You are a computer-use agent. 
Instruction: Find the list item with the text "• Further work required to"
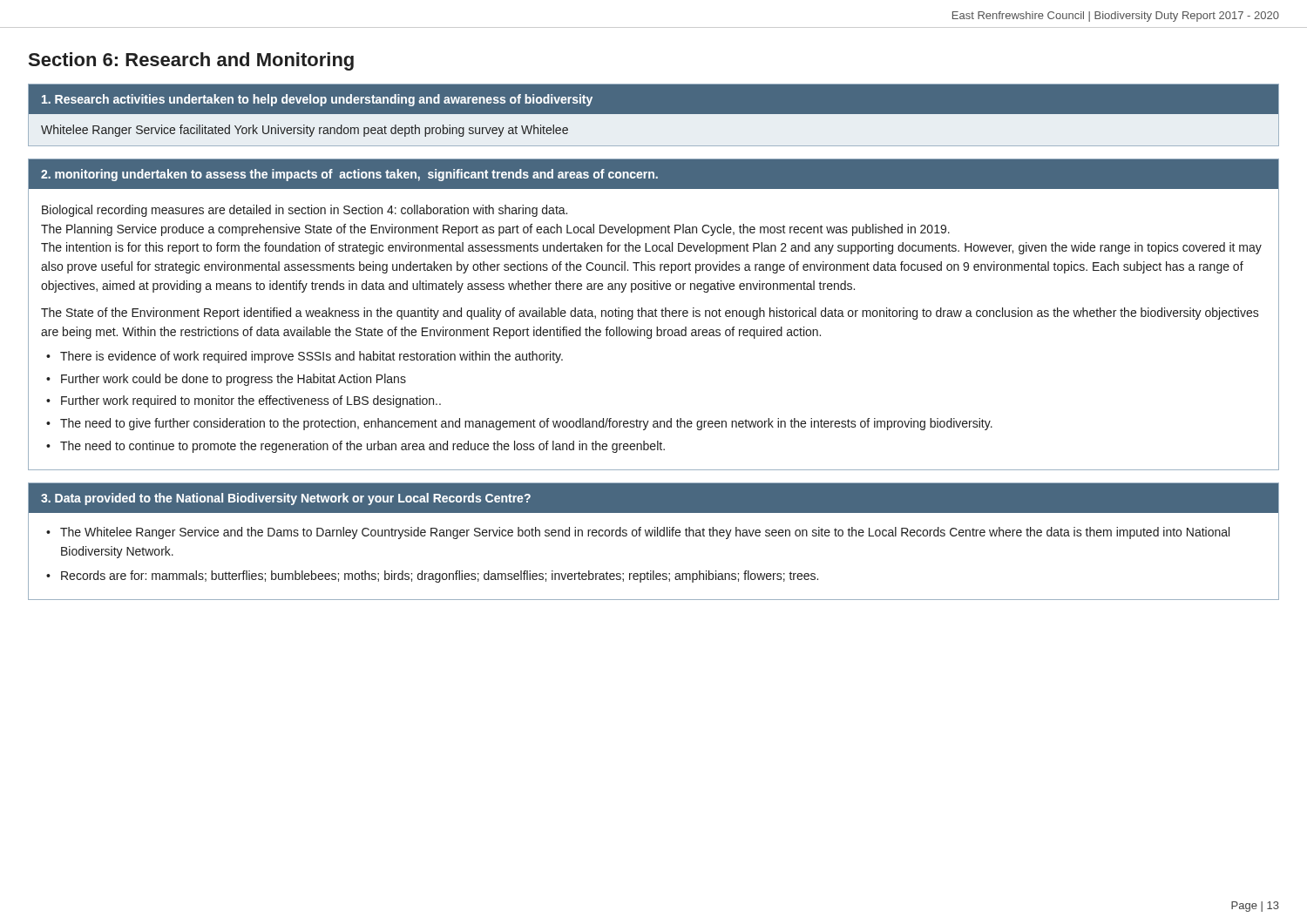coord(244,401)
